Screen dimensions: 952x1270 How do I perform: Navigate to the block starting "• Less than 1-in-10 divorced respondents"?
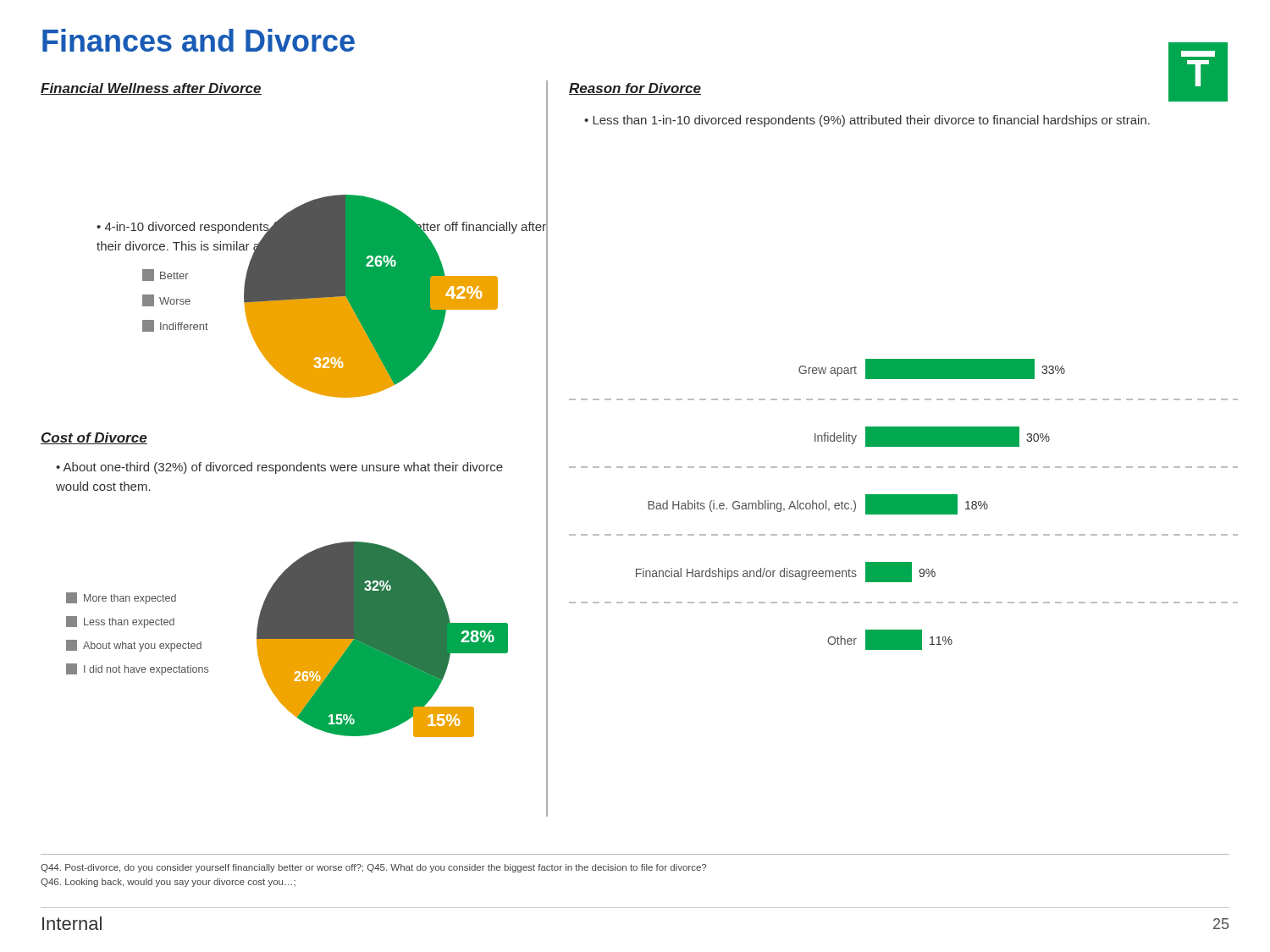(867, 120)
